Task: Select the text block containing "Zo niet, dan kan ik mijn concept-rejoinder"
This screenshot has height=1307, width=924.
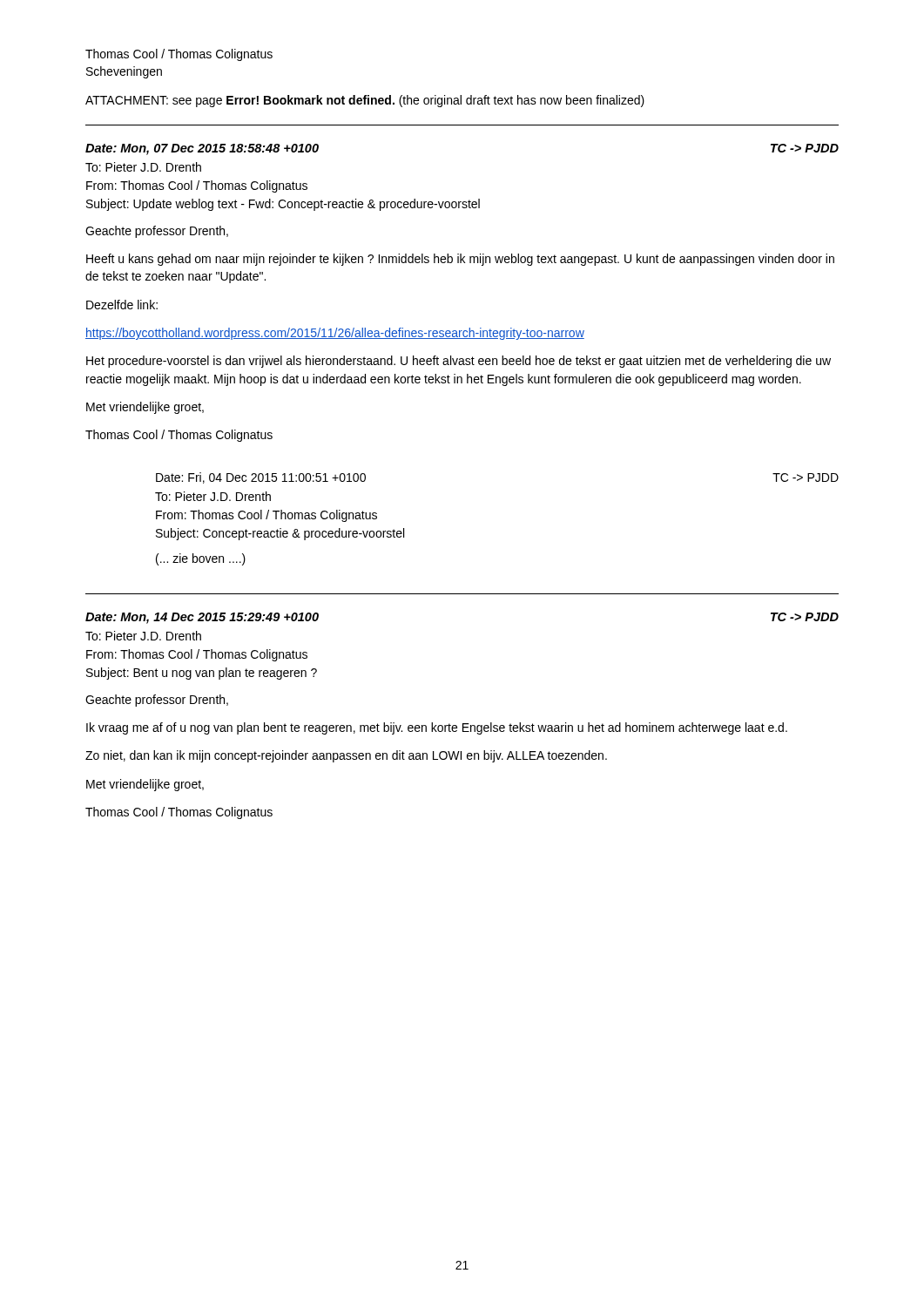Action: (347, 756)
